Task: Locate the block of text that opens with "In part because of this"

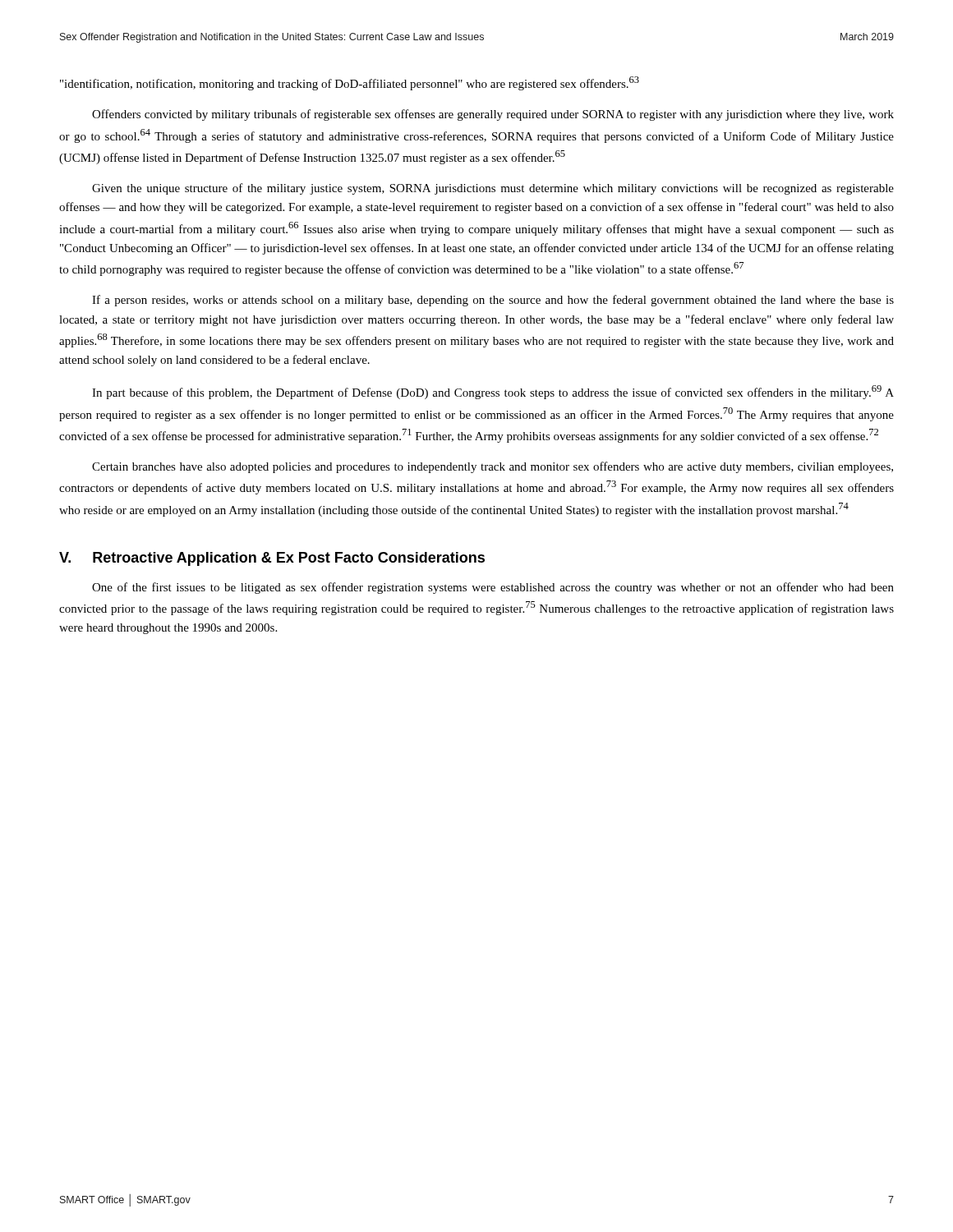Action: pos(476,414)
